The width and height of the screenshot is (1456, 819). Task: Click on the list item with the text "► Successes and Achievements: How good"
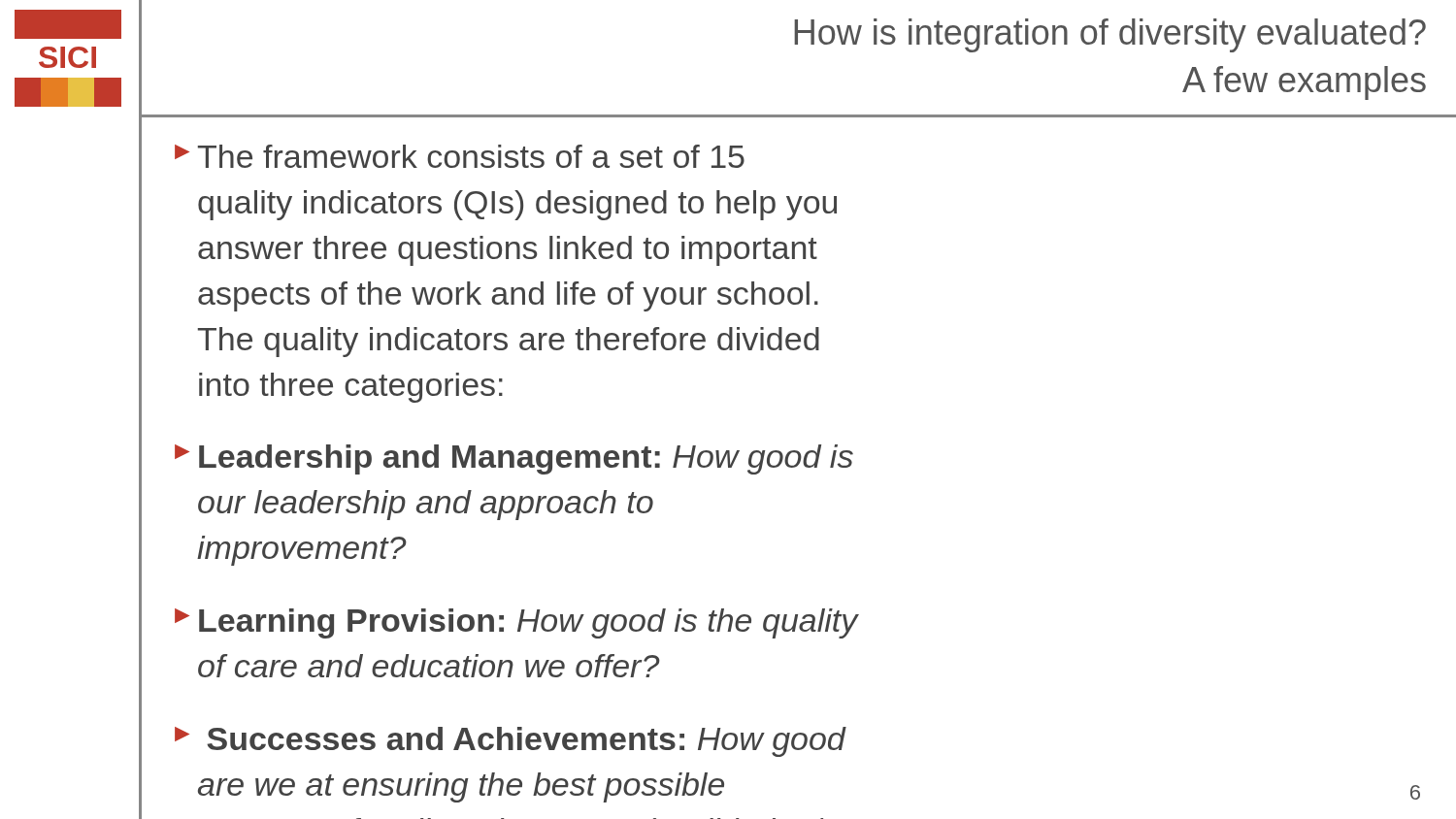coord(508,768)
